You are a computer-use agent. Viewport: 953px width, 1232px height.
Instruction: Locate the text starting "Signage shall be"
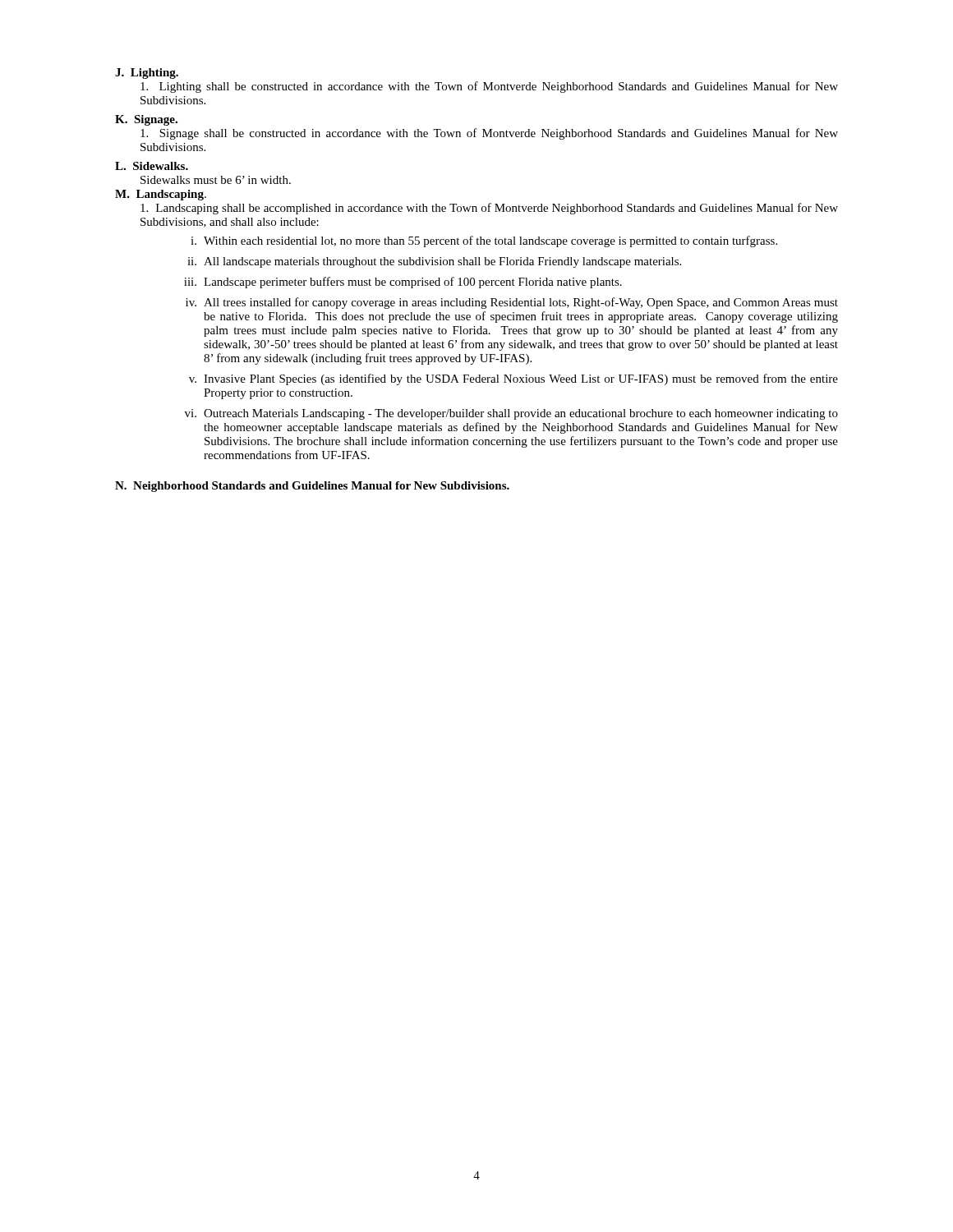(x=489, y=140)
